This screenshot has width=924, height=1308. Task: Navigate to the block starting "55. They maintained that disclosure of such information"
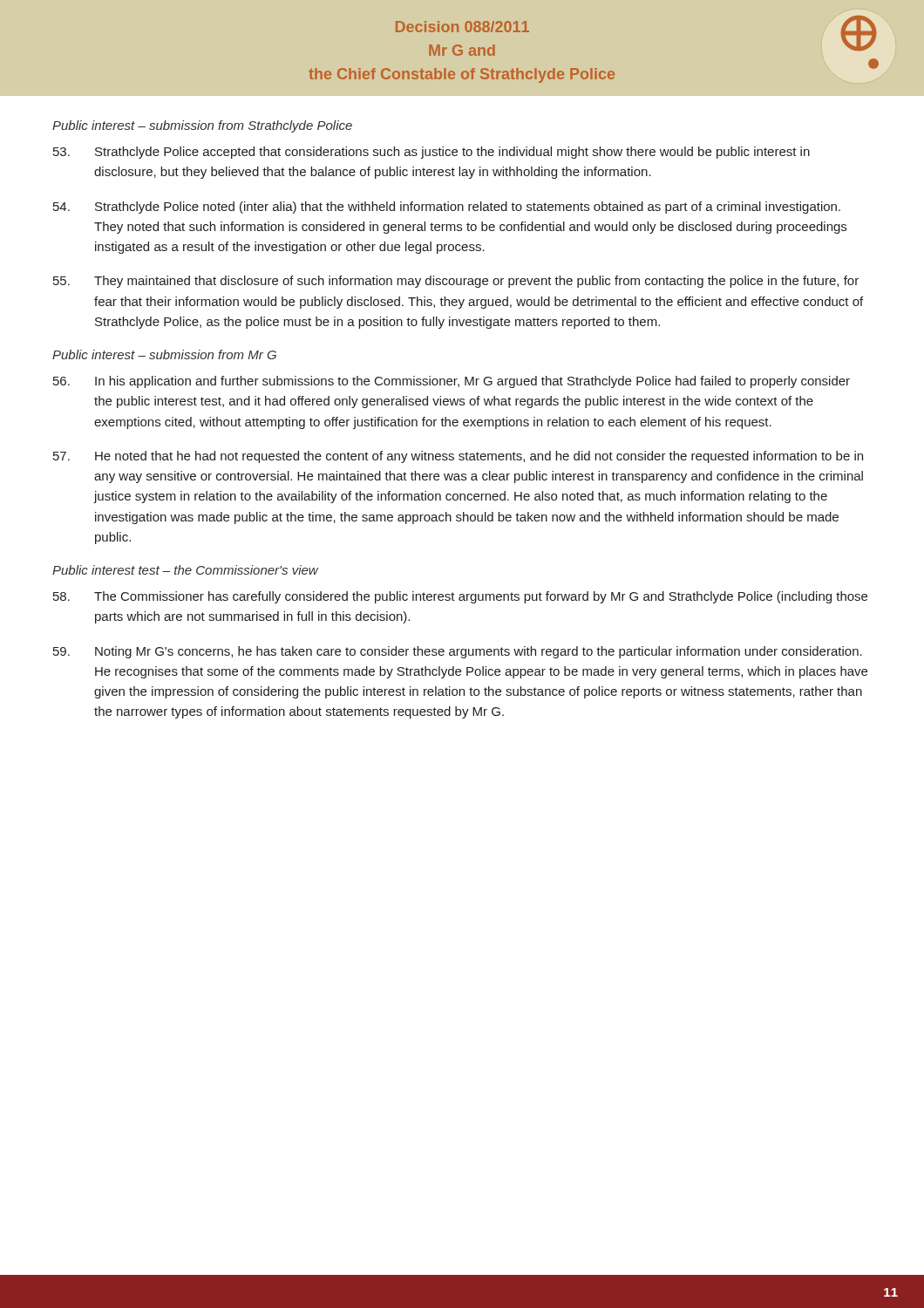point(462,301)
